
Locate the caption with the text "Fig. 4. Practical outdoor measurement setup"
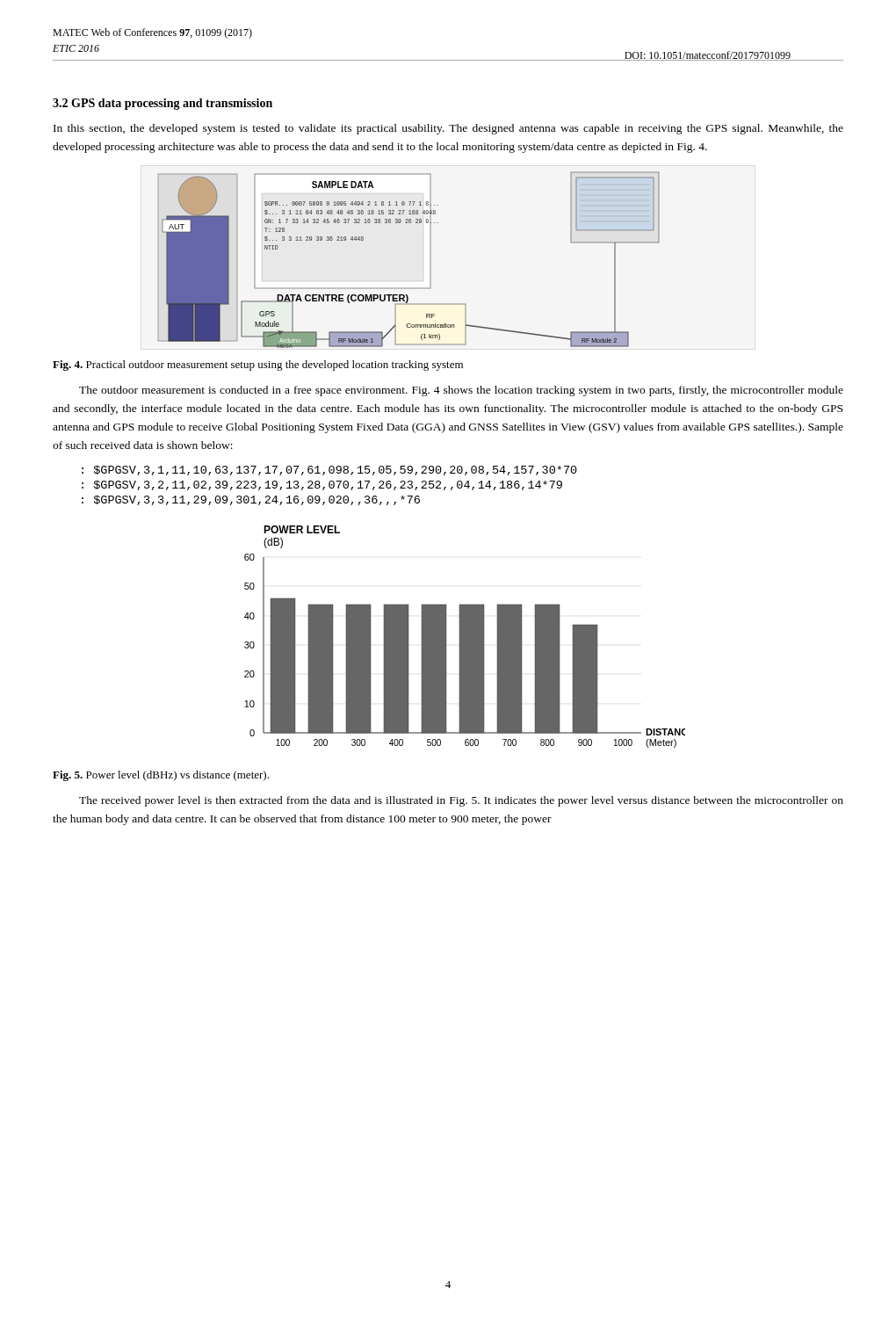point(258,364)
